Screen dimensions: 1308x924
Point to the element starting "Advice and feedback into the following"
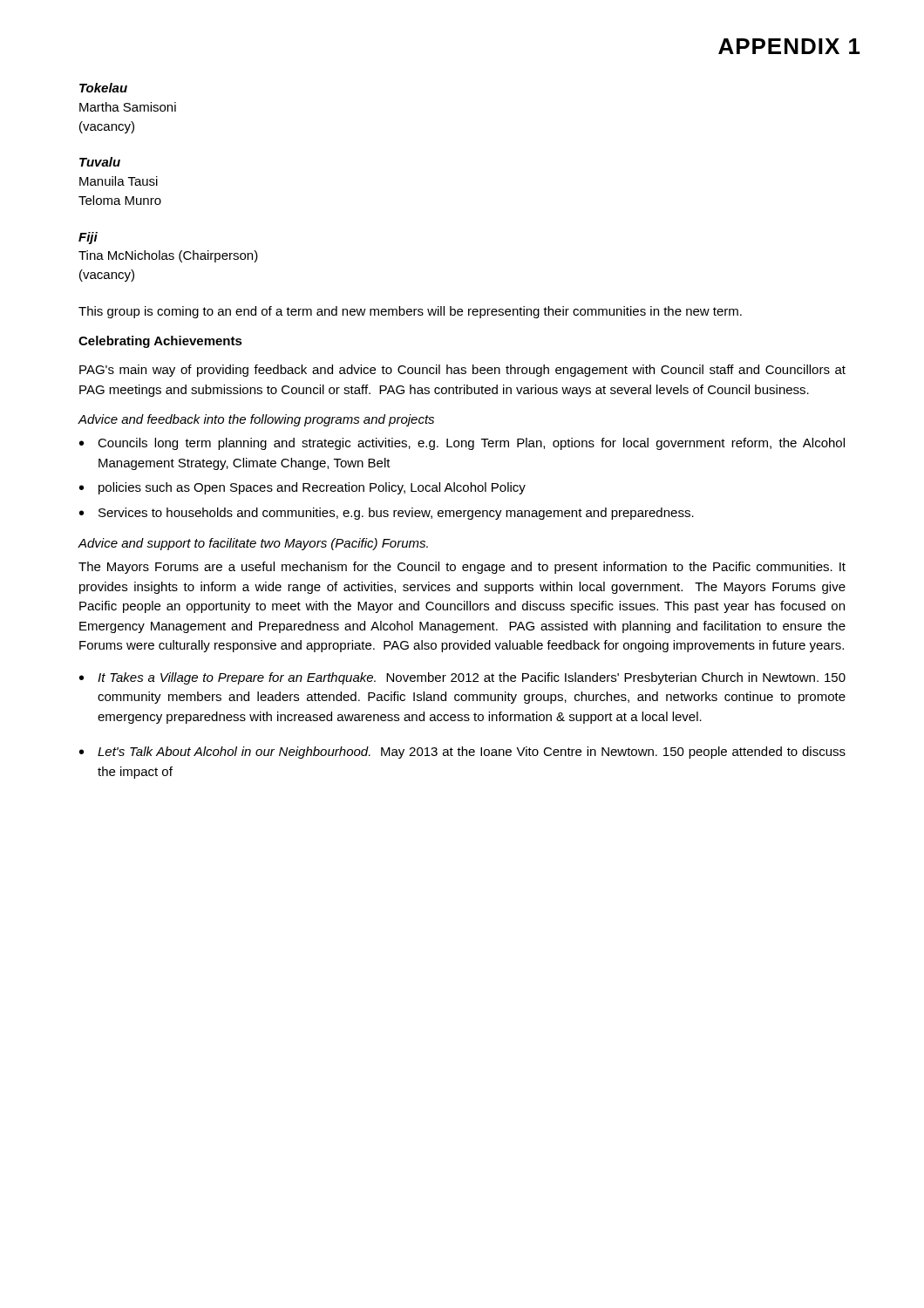tap(257, 419)
